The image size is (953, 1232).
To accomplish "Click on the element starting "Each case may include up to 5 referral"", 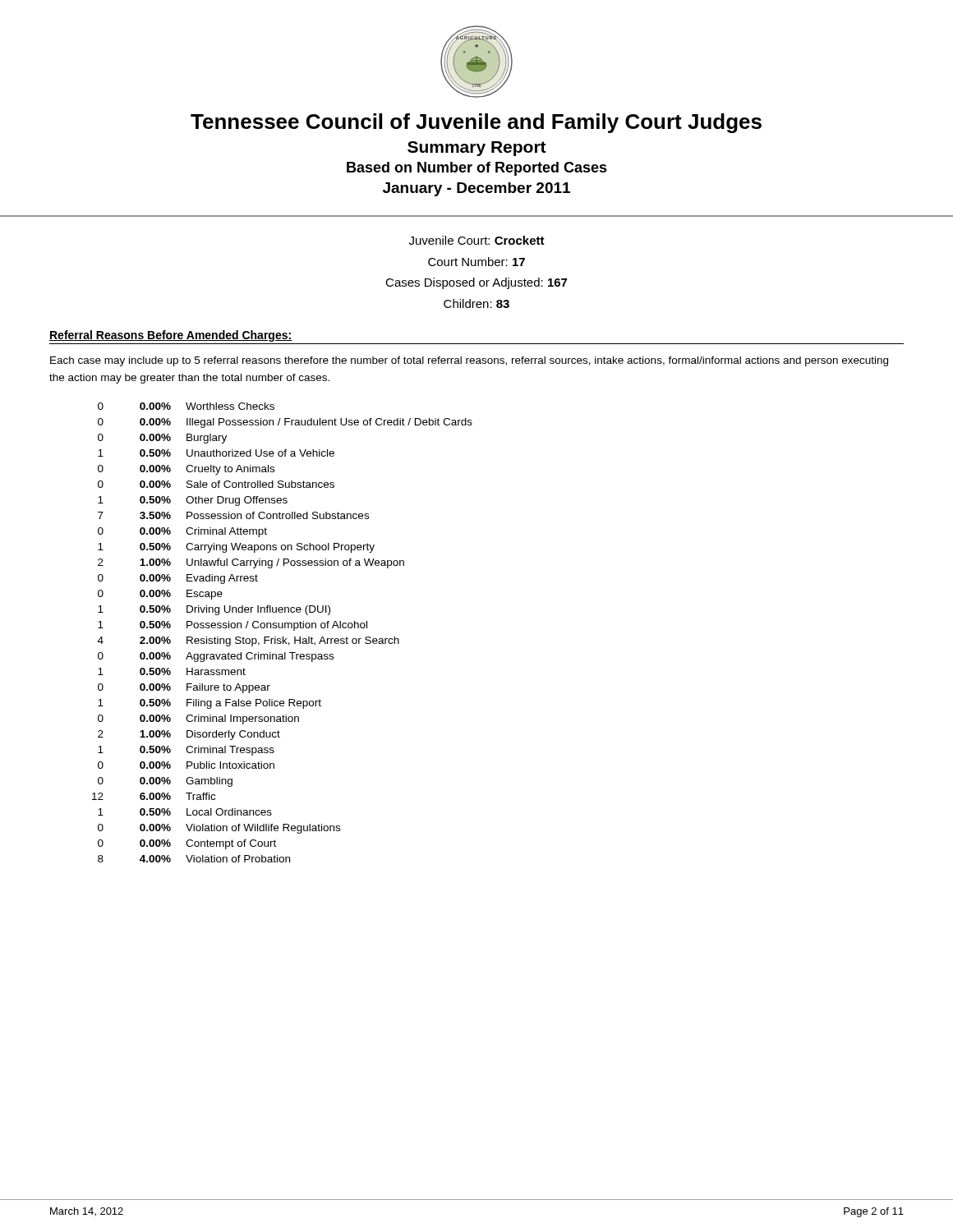I will 469,369.
